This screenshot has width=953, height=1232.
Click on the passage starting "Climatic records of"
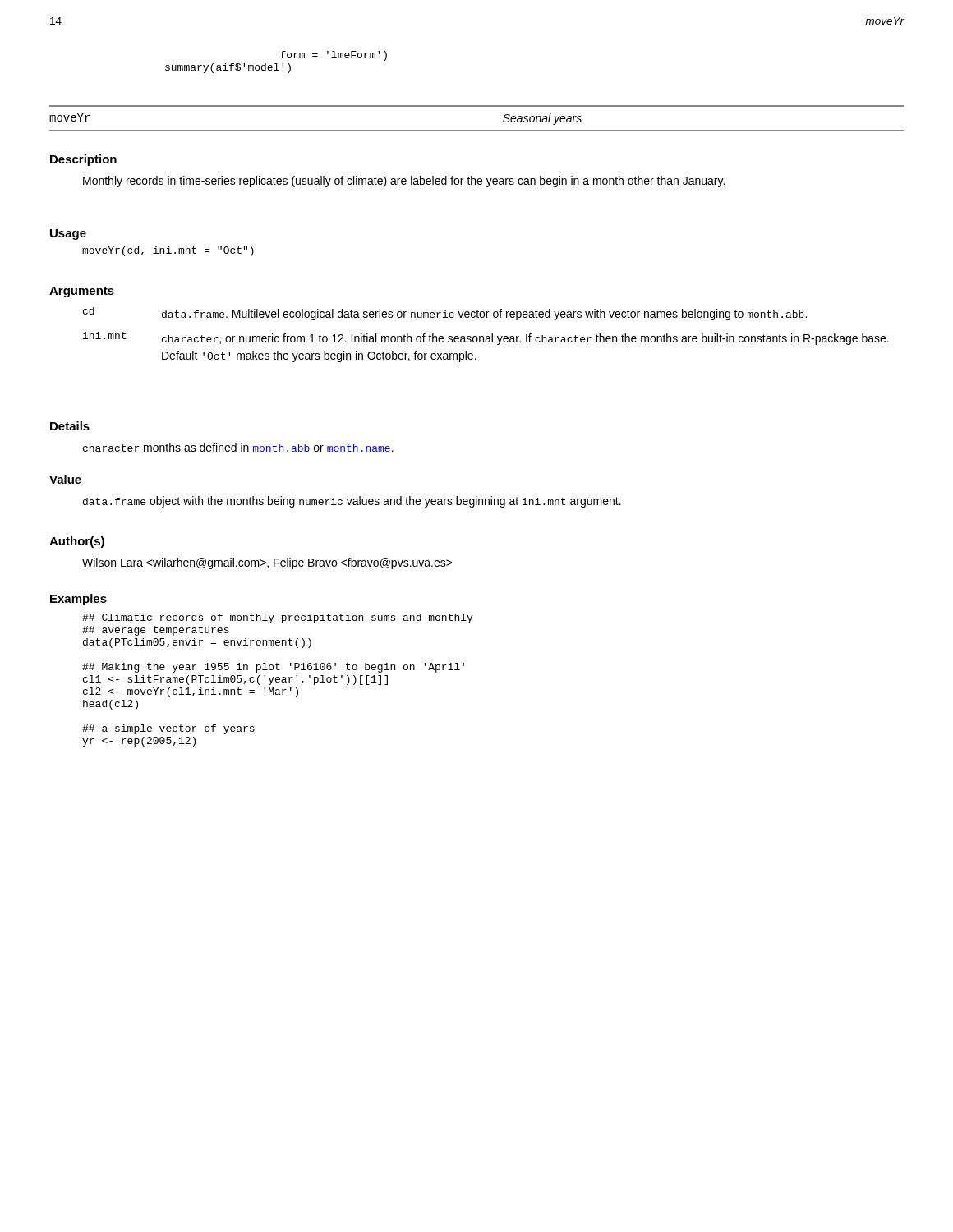pos(277,680)
